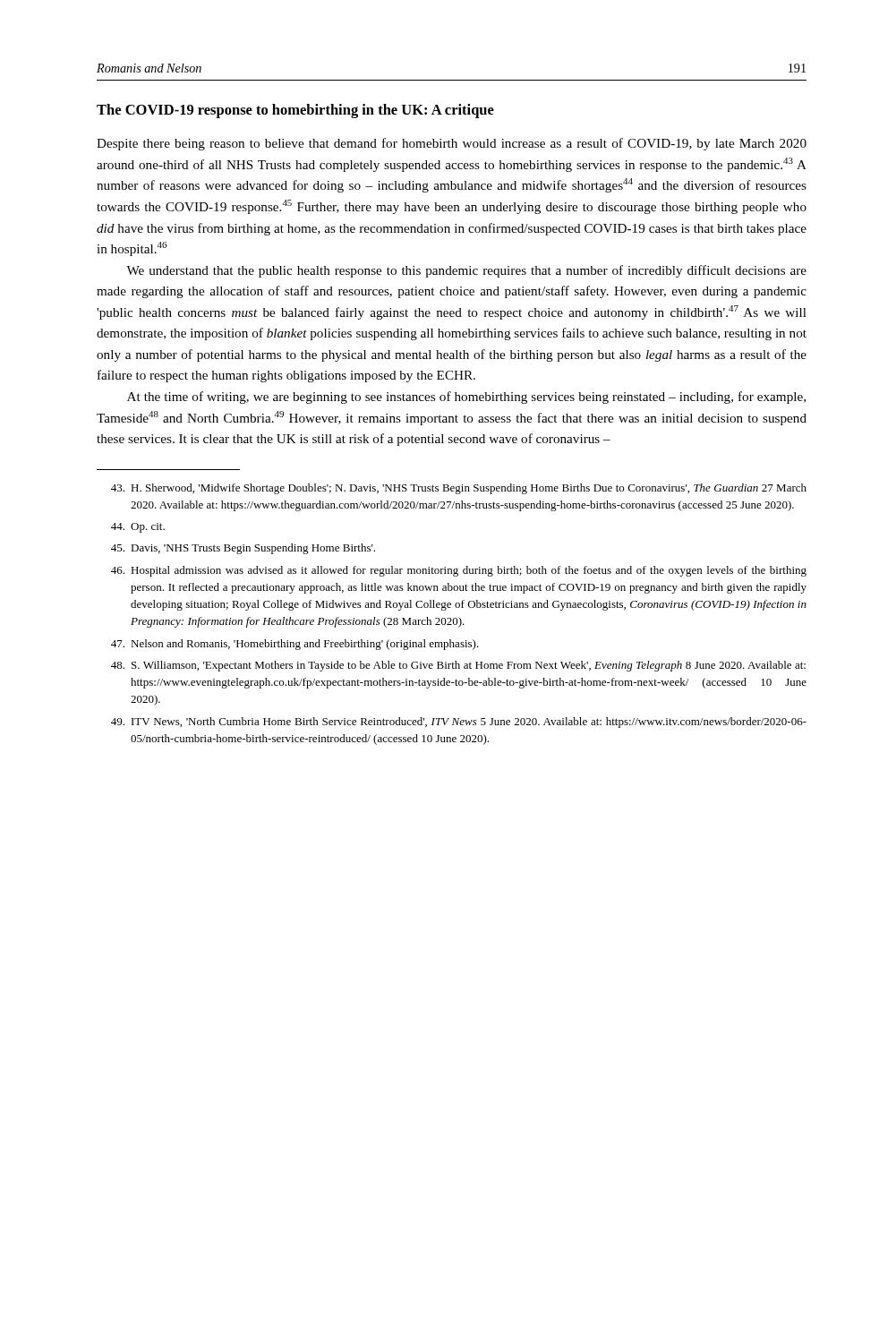Point to the text starting "Despite there being reason to believe"

point(452,196)
